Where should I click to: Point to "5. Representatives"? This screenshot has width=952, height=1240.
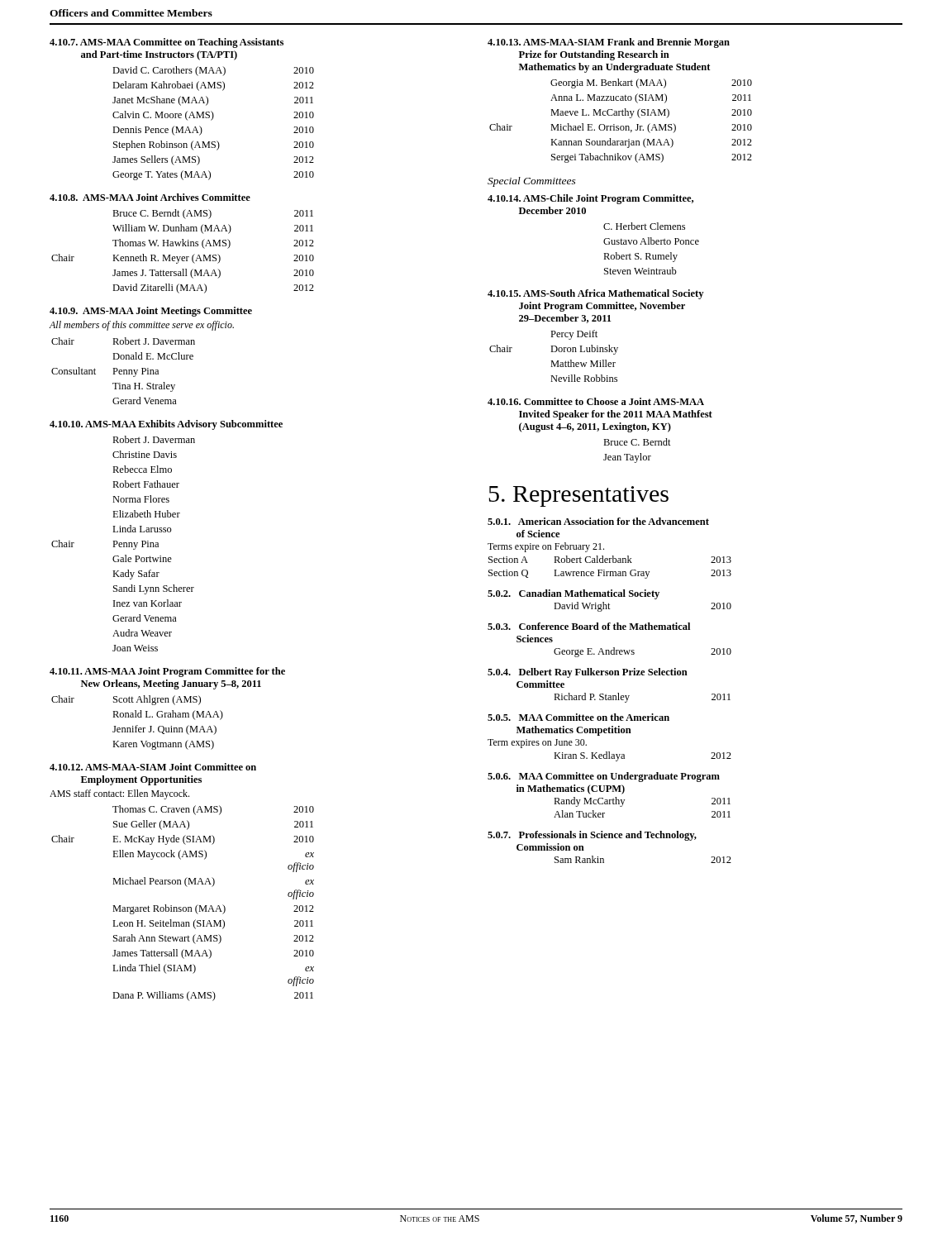click(578, 493)
